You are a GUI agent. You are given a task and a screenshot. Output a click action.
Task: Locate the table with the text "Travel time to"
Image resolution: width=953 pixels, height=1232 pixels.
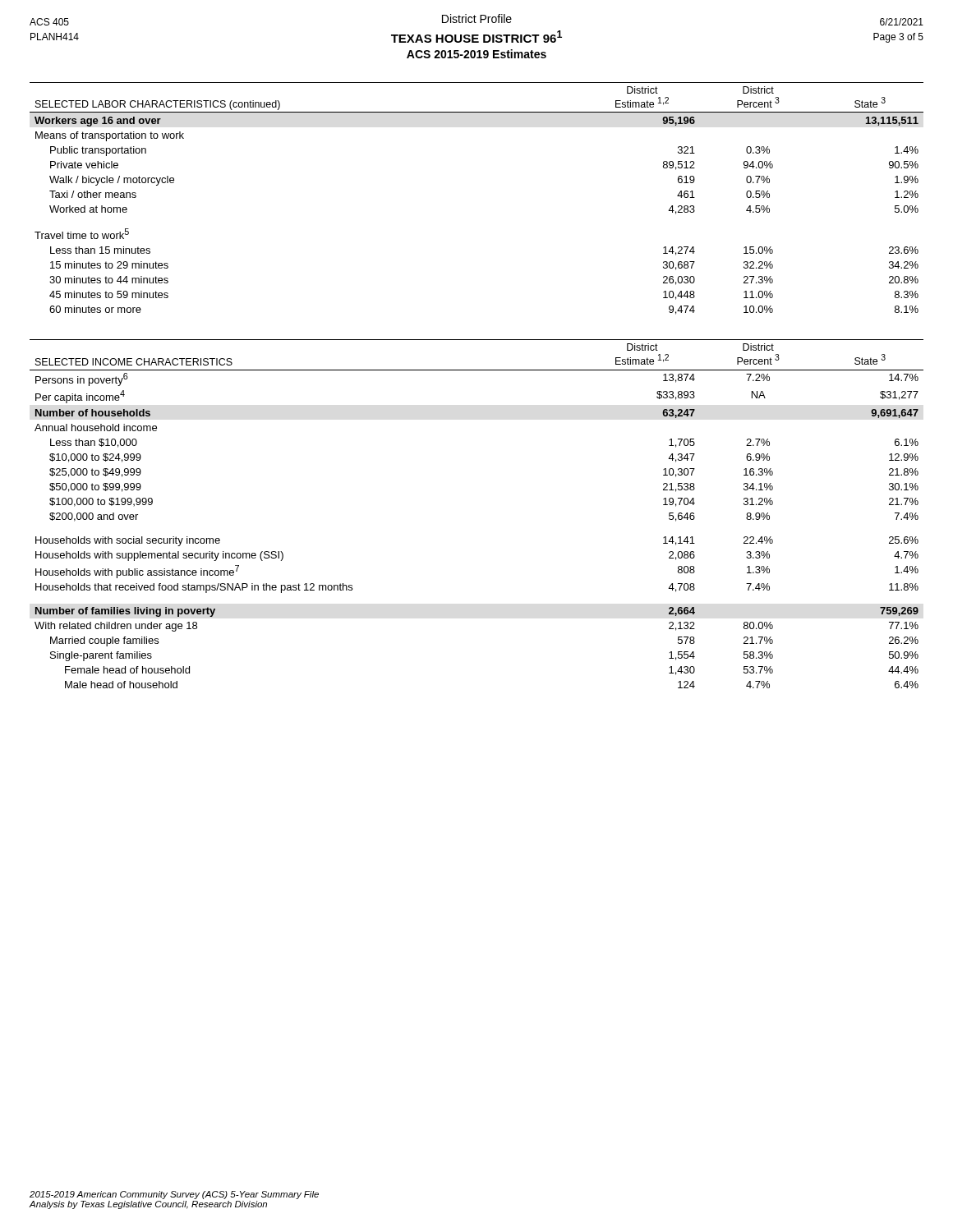coord(476,199)
